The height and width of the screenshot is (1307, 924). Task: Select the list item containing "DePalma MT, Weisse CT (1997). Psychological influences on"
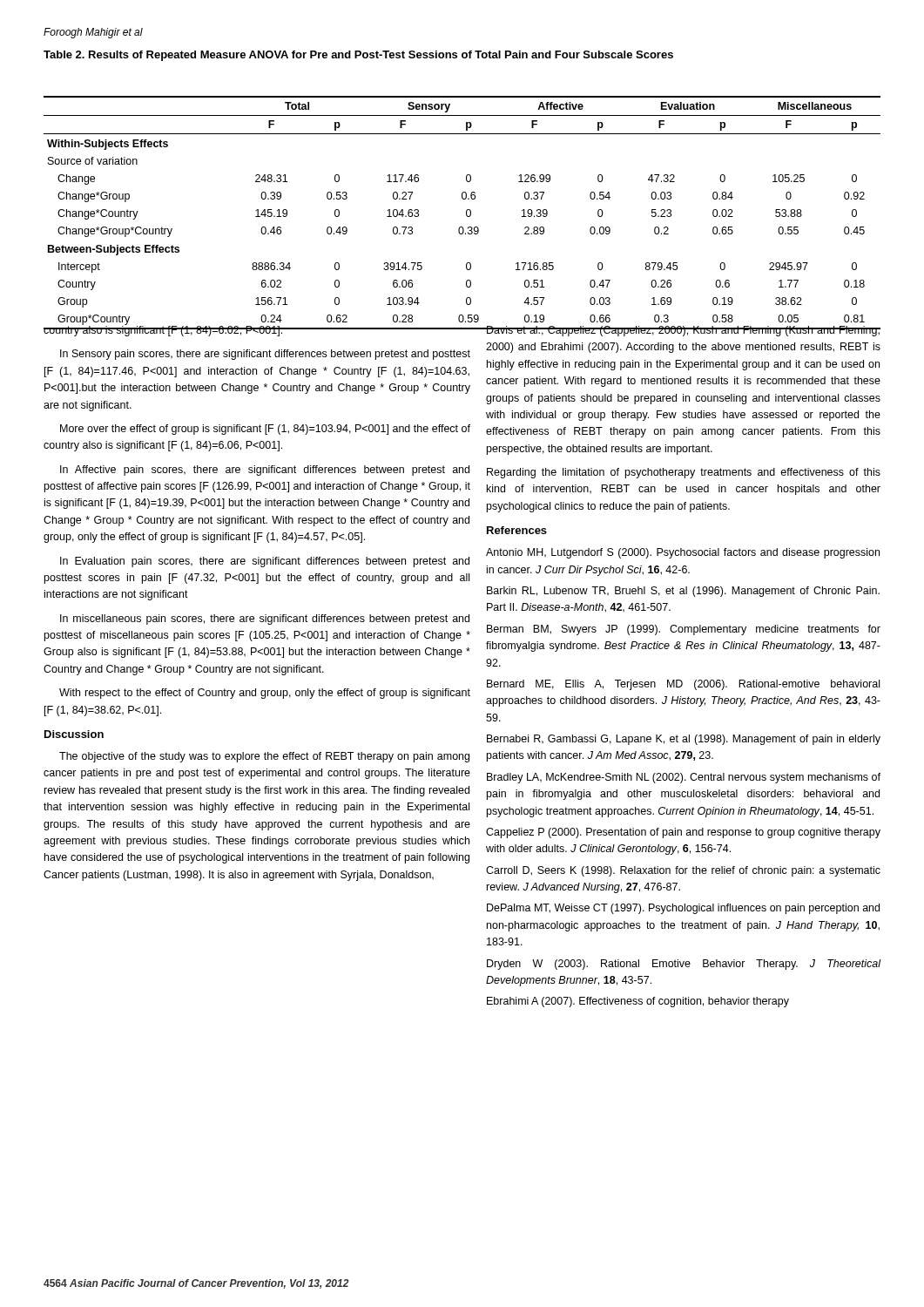[x=683, y=925]
